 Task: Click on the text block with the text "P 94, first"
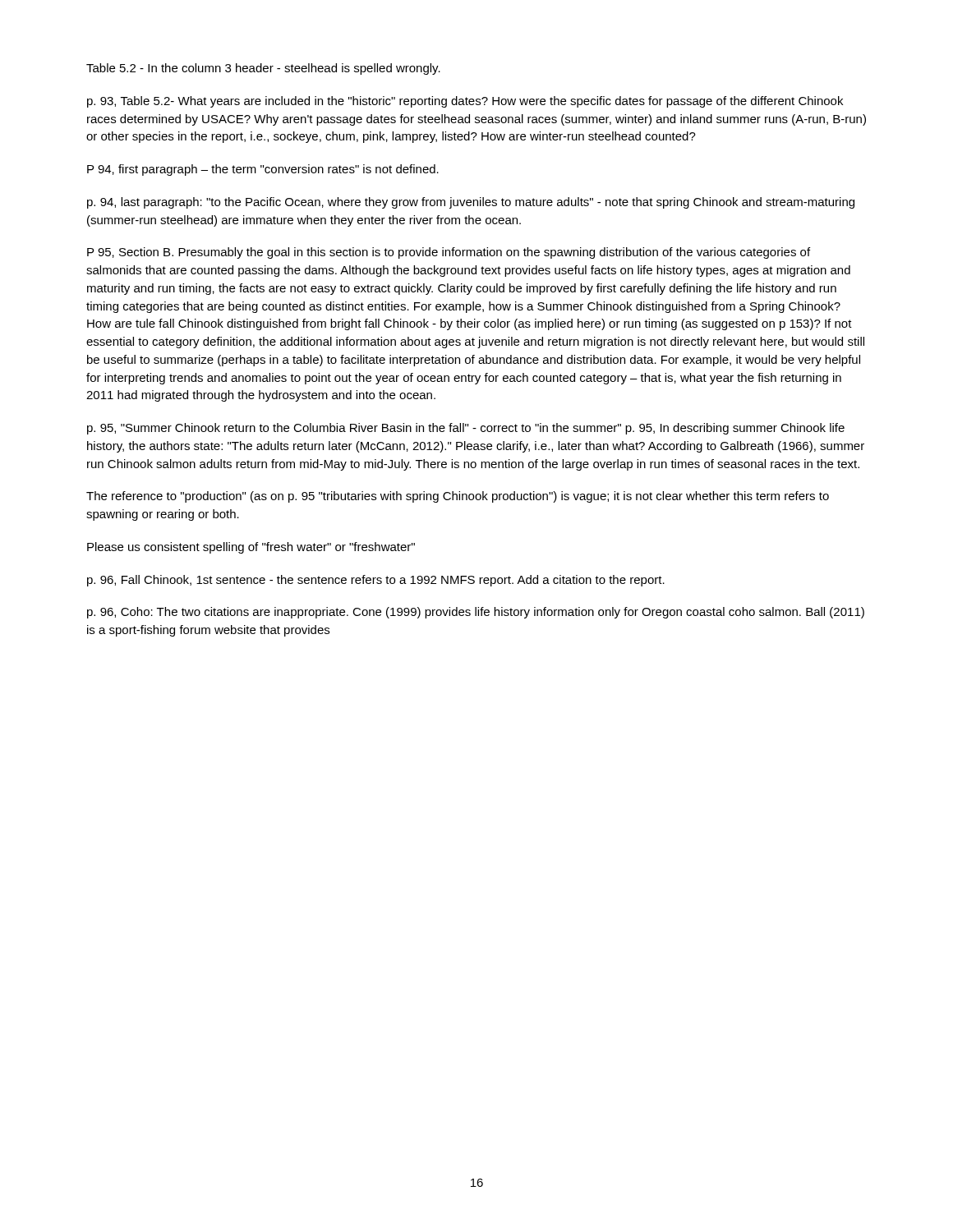coord(263,169)
